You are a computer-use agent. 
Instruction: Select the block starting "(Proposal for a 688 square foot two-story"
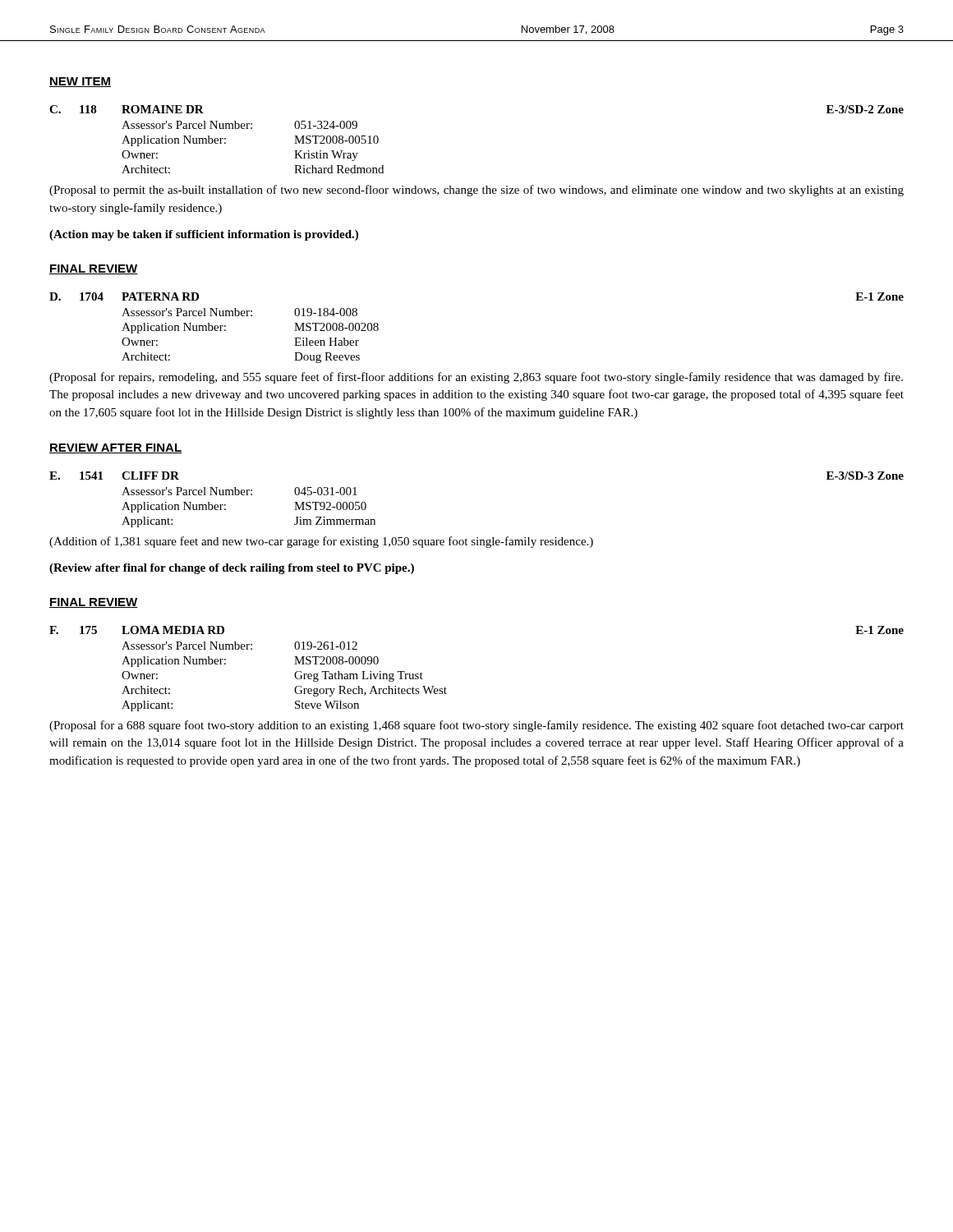click(476, 743)
